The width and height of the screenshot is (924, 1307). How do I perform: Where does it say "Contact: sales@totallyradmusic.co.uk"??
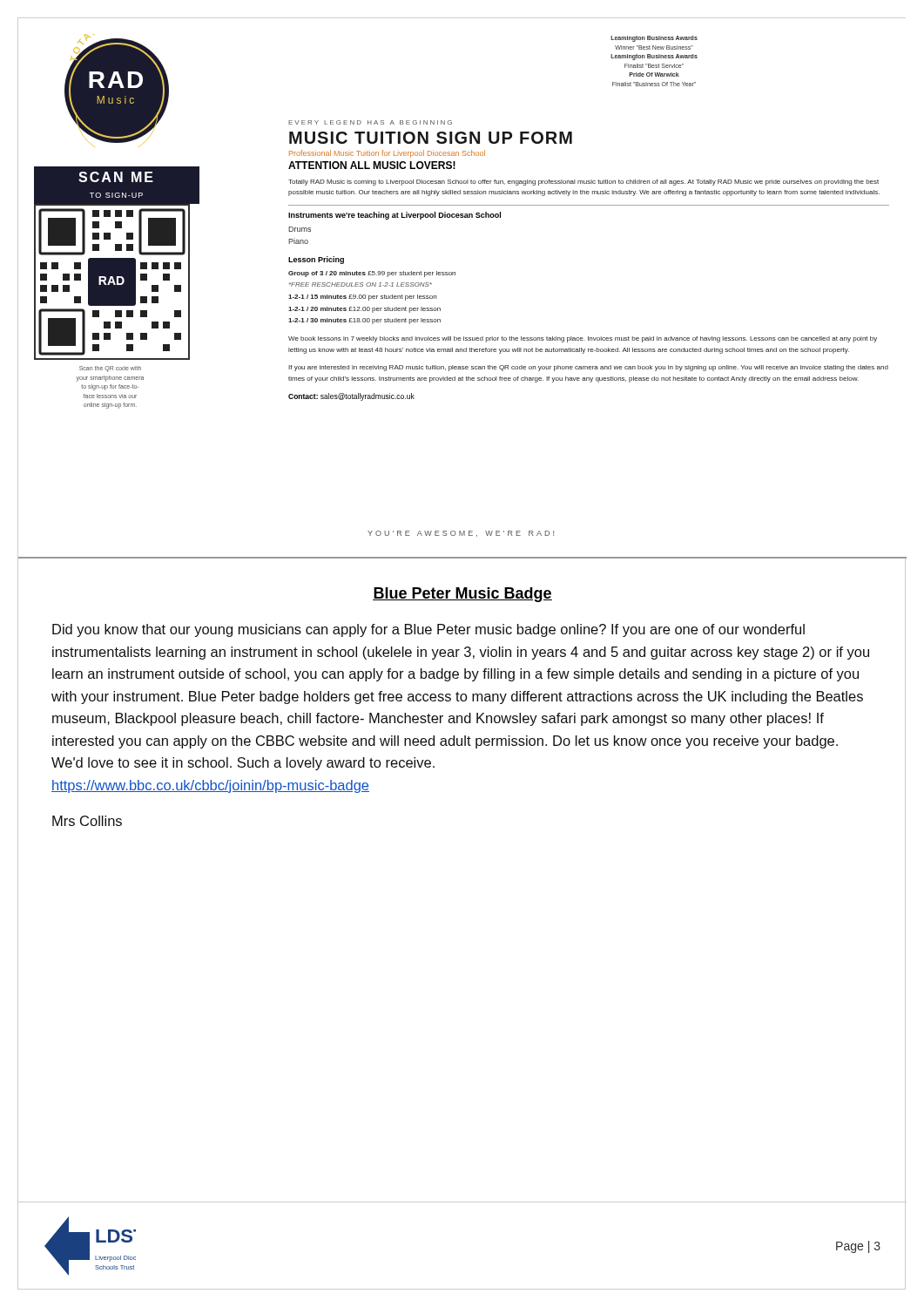click(351, 396)
